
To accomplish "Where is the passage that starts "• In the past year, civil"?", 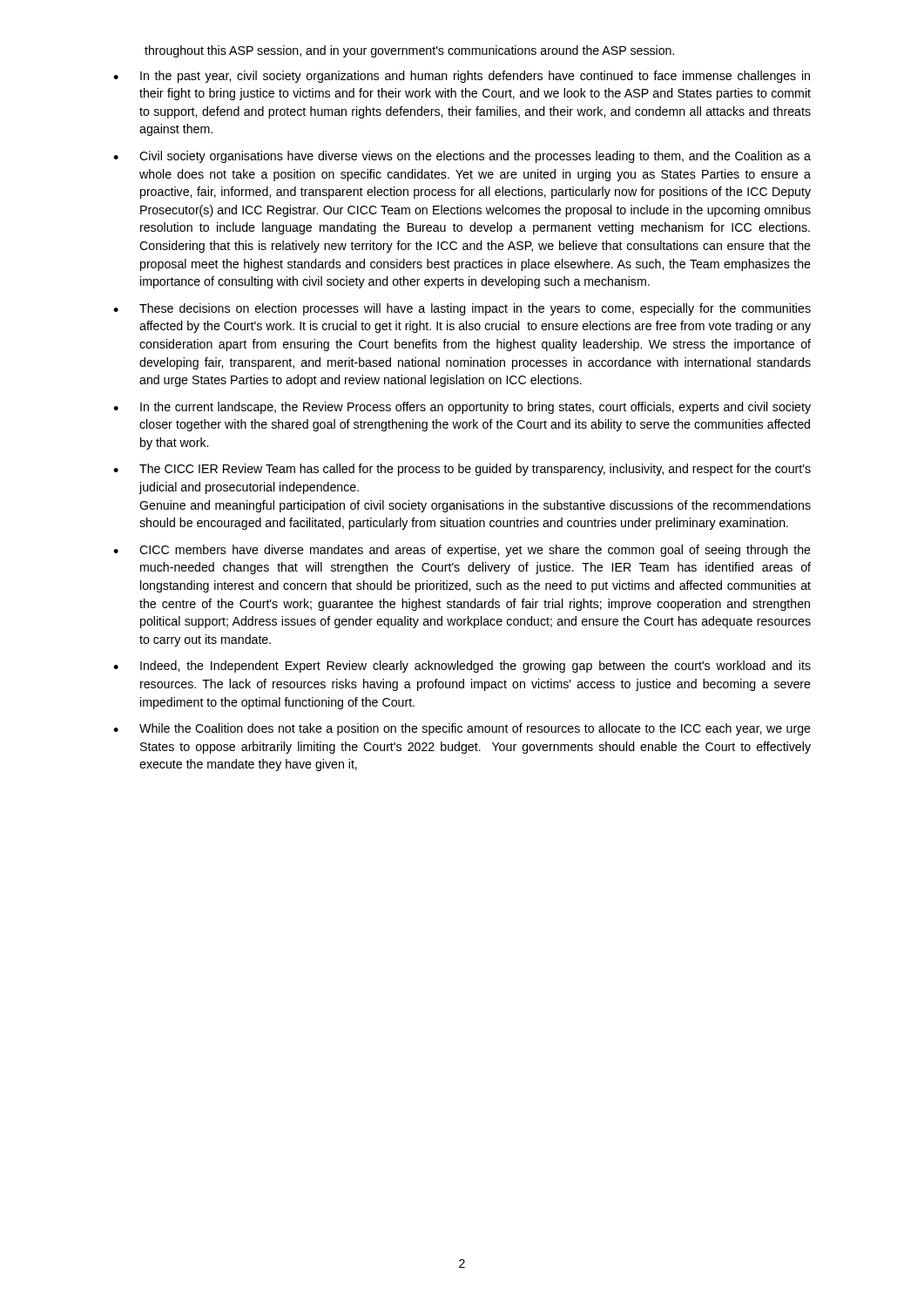I will pos(462,103).
